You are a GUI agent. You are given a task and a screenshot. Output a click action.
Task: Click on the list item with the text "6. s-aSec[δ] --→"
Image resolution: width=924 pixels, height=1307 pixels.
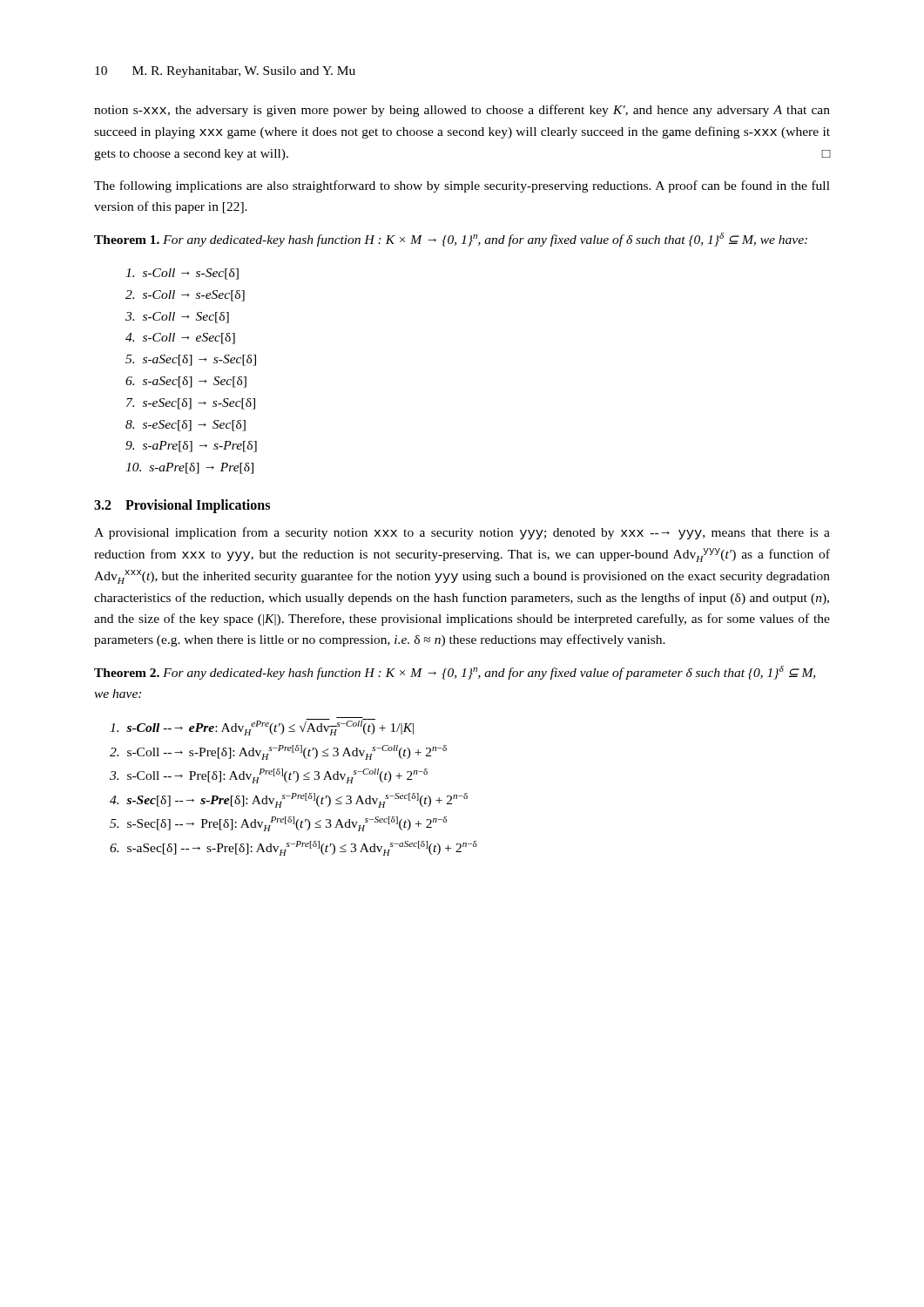click(293, 848)
